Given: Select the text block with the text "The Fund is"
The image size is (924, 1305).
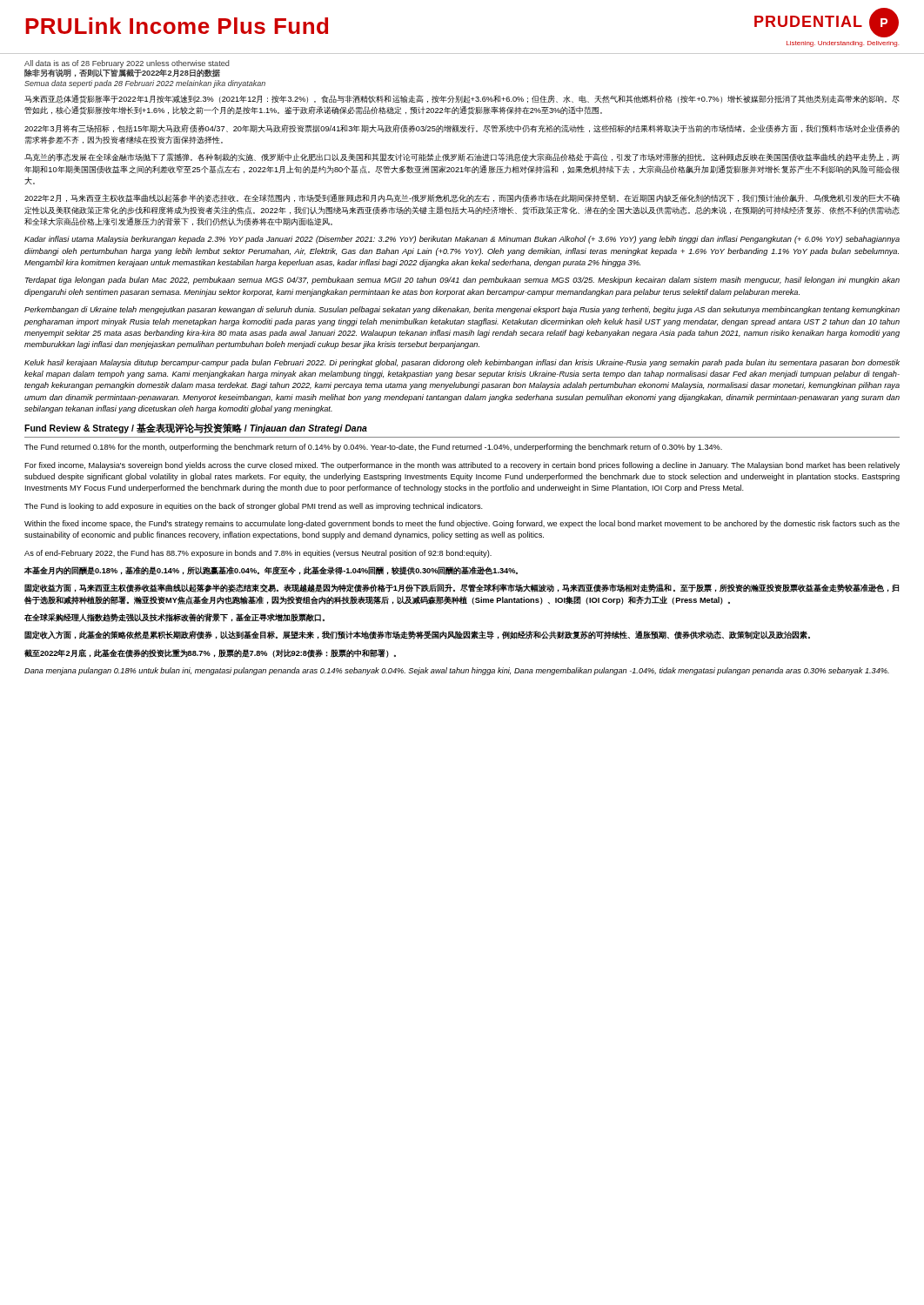Looking at the screenshot, I should pyautogui.click(x=254, y=506).
